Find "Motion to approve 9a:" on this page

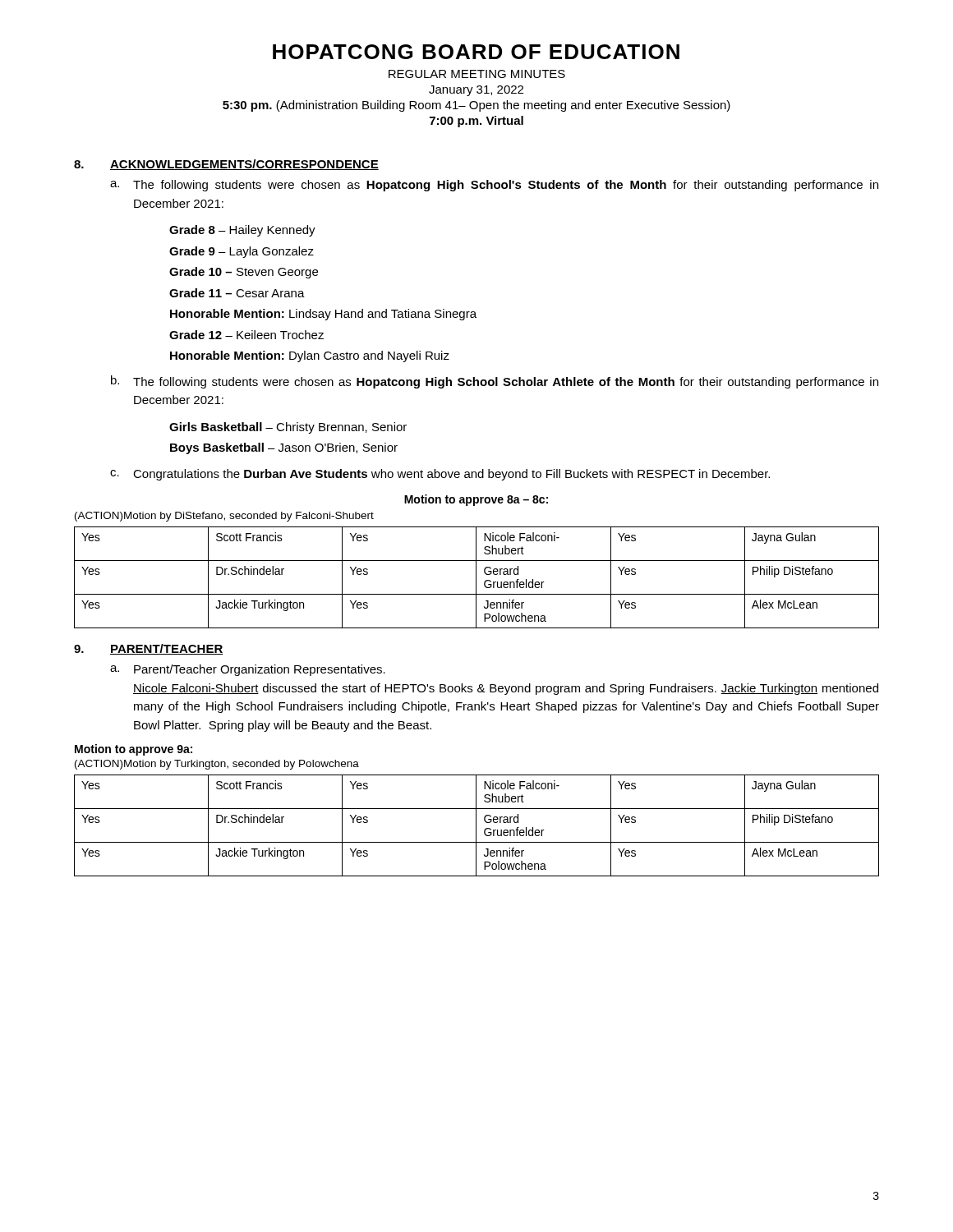tap(134, 749)
